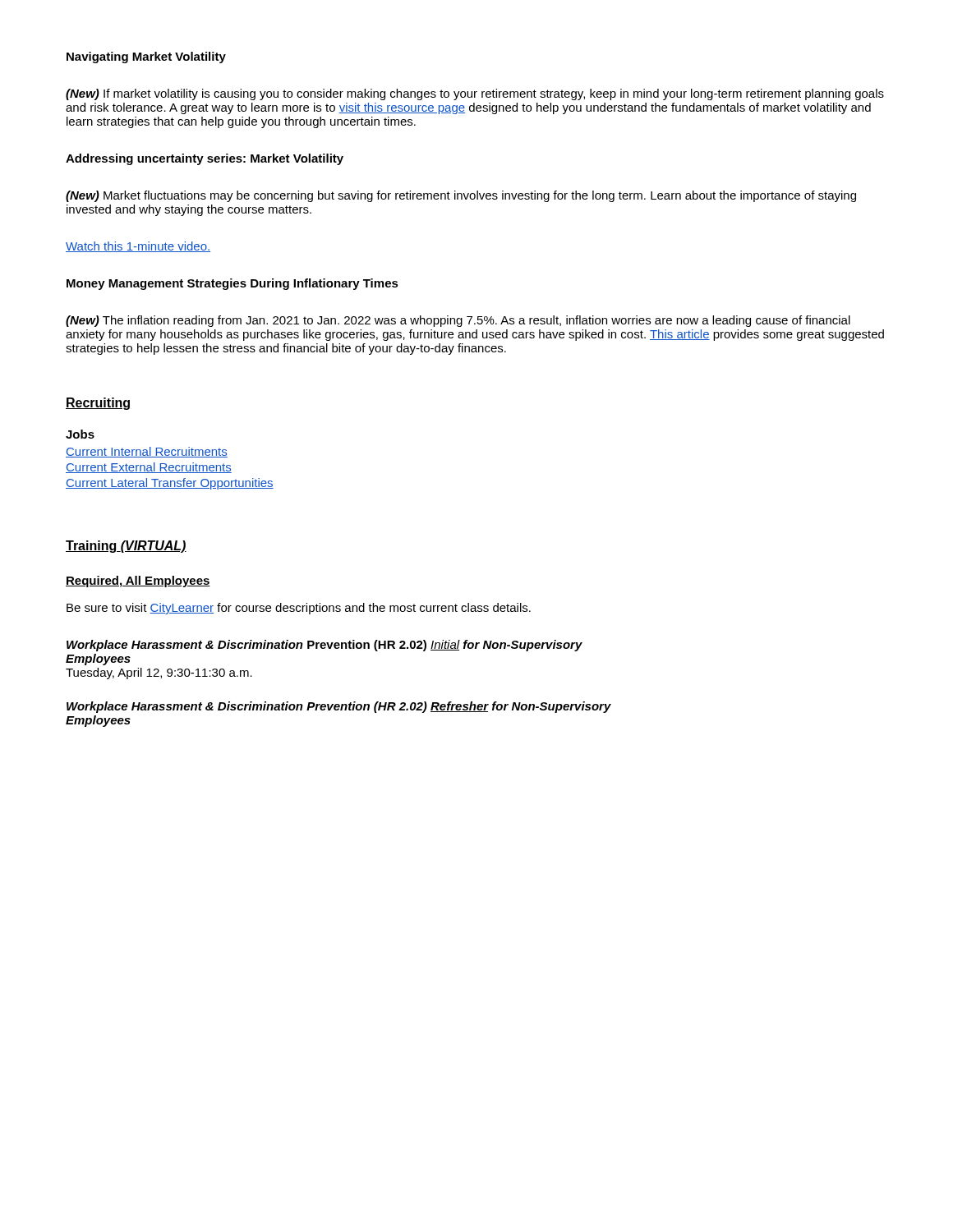953x1232 pixels.
Task: Select the region starting "Navigating Market Volatility"
Action: pos(146,57)
